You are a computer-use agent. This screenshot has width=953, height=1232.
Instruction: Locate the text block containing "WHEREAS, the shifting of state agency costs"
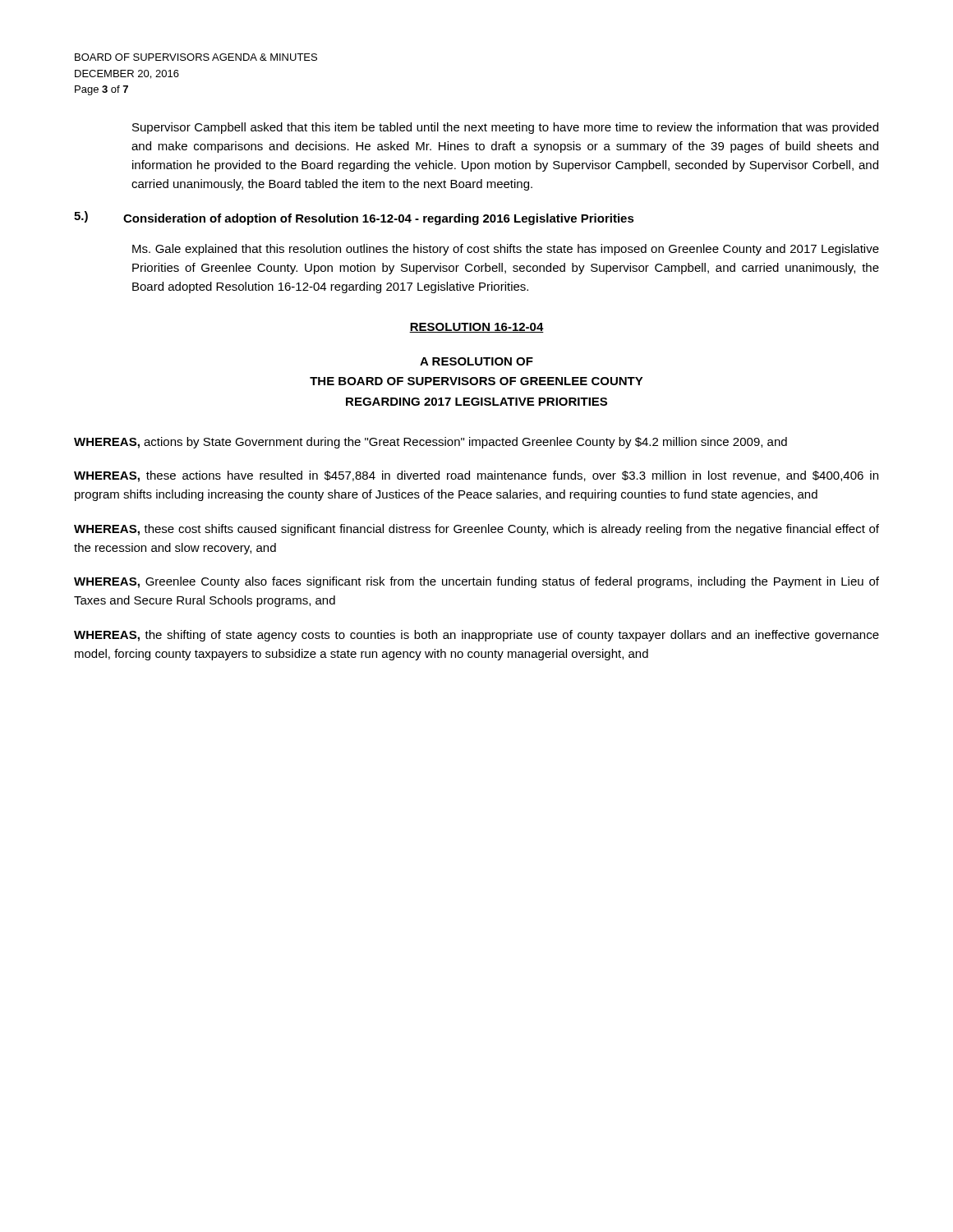[x=476, y=644]
